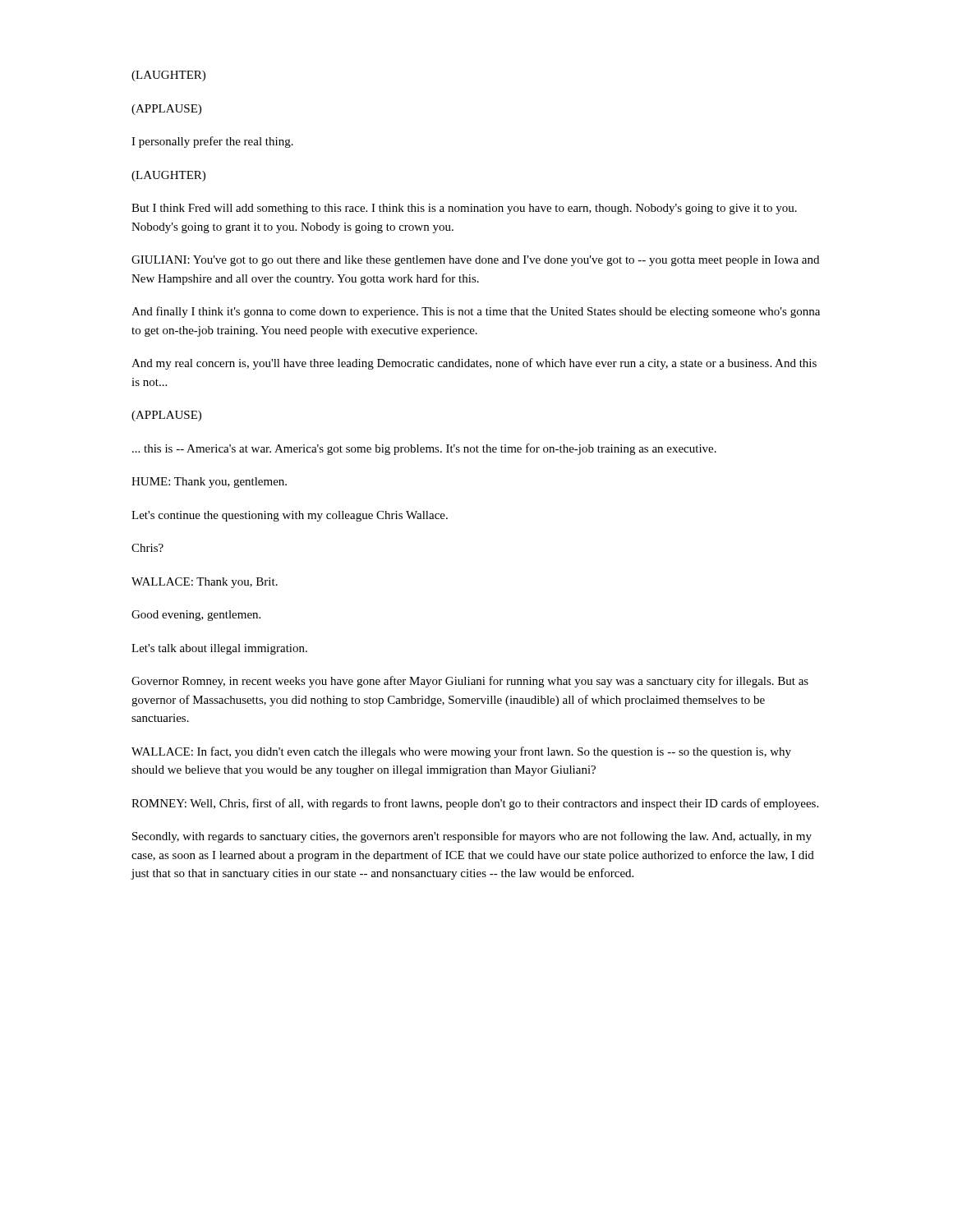Locate the passage starting "Good evening, gentlemen."

[x=196, y=614]
